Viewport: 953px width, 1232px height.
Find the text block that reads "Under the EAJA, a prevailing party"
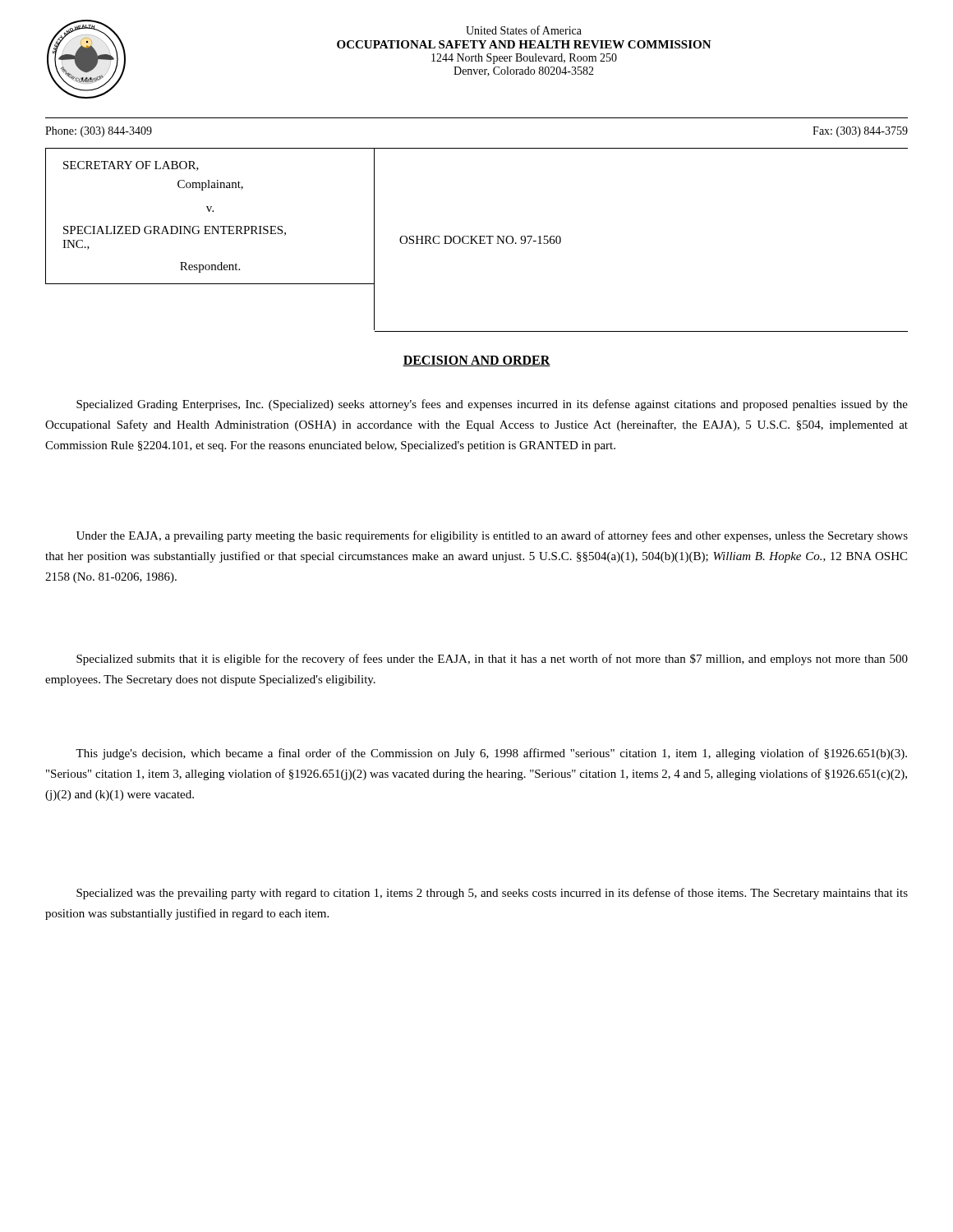[x=476, y=556]
